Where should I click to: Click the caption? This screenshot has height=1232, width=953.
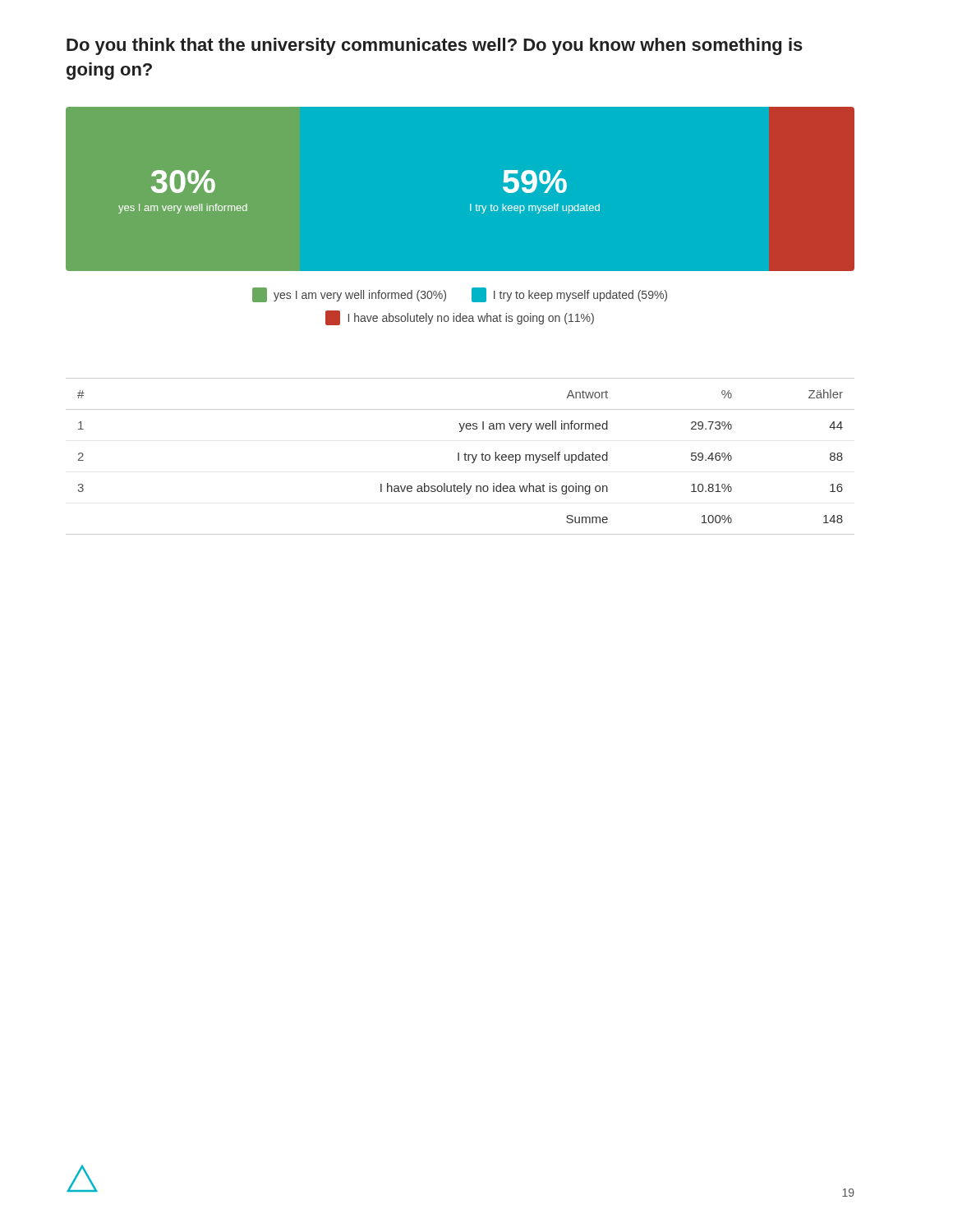point(460,306)
